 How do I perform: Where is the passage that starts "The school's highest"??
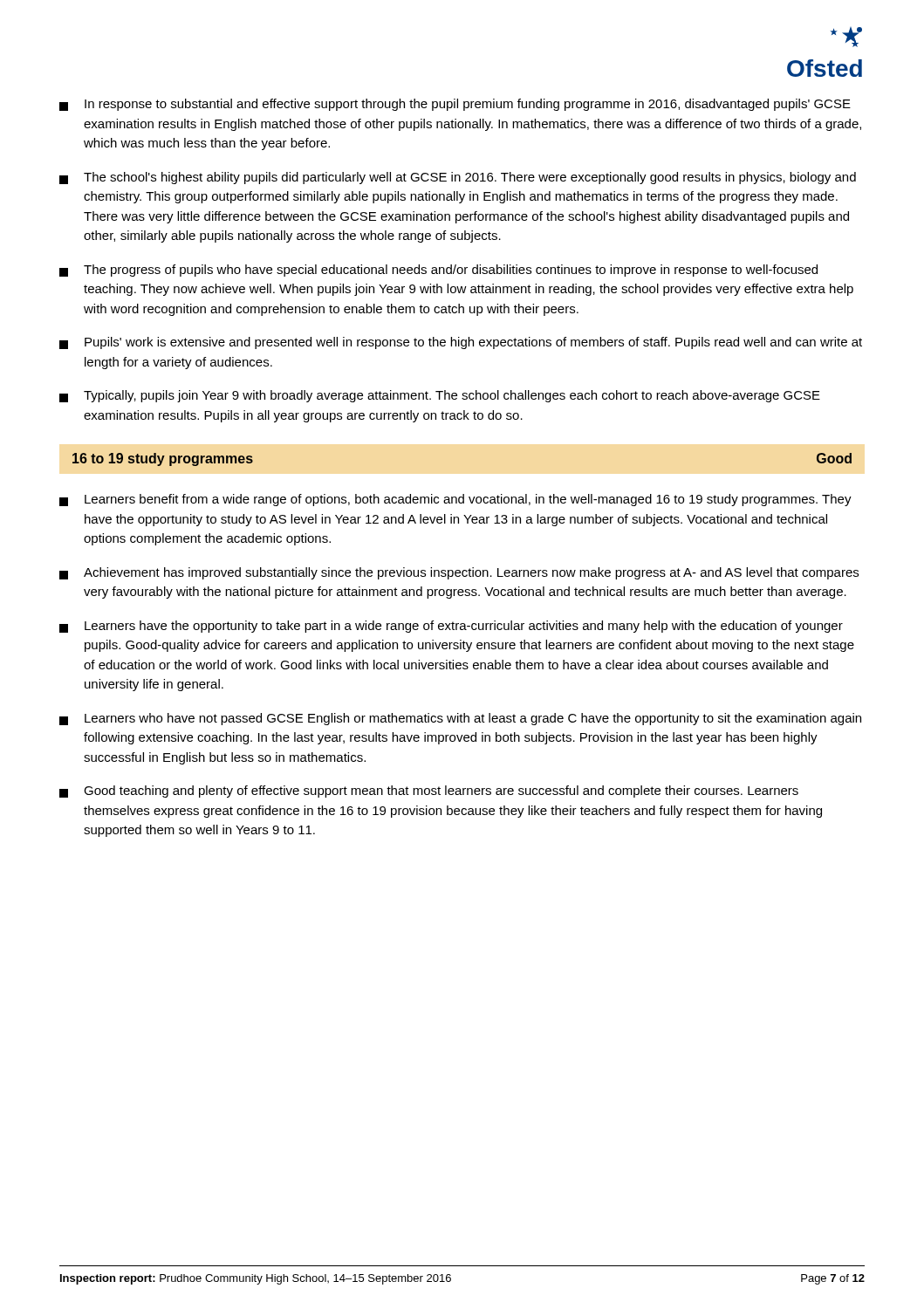(462, 206)
